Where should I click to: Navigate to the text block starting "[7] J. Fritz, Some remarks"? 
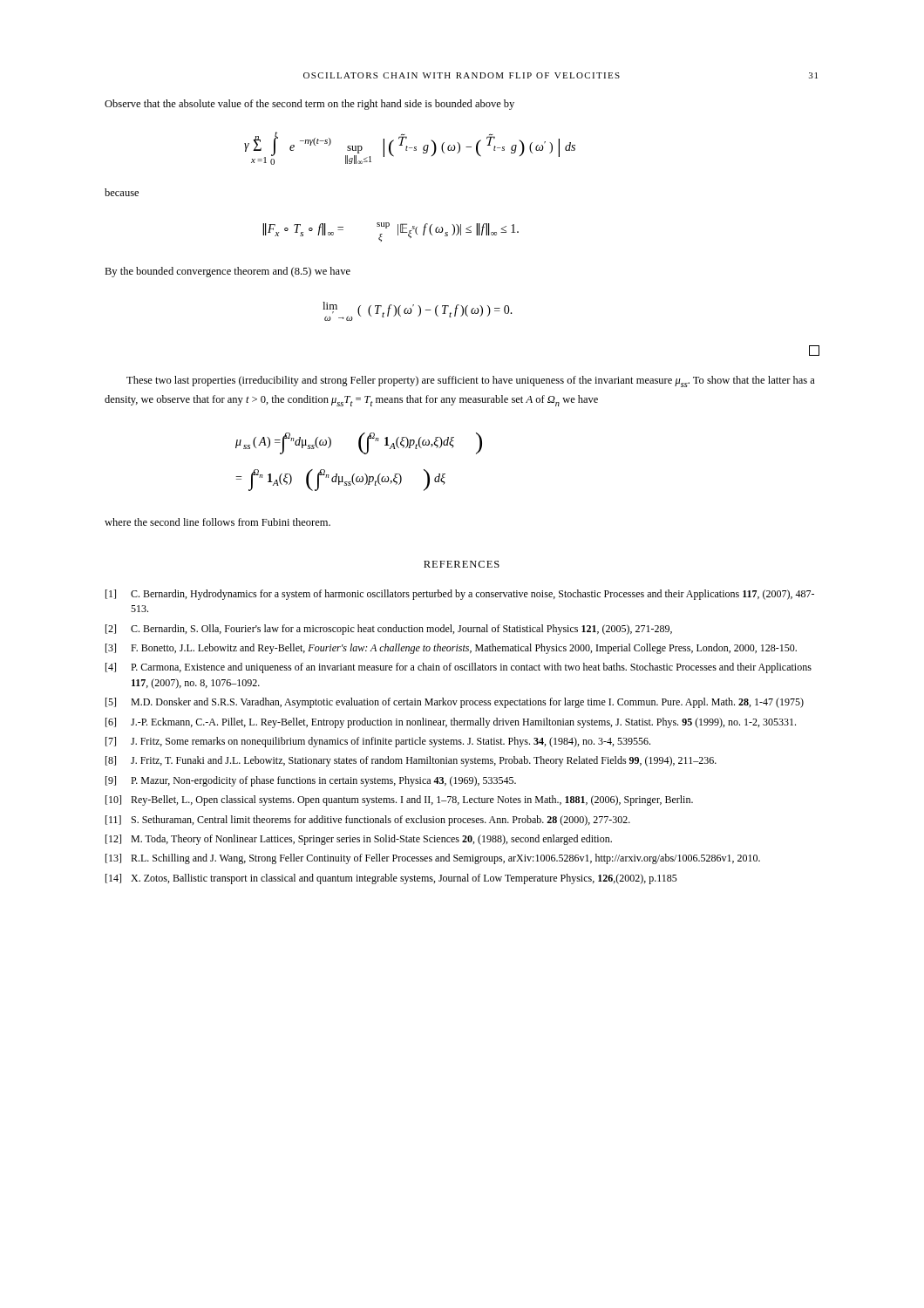tap(462, 742)
